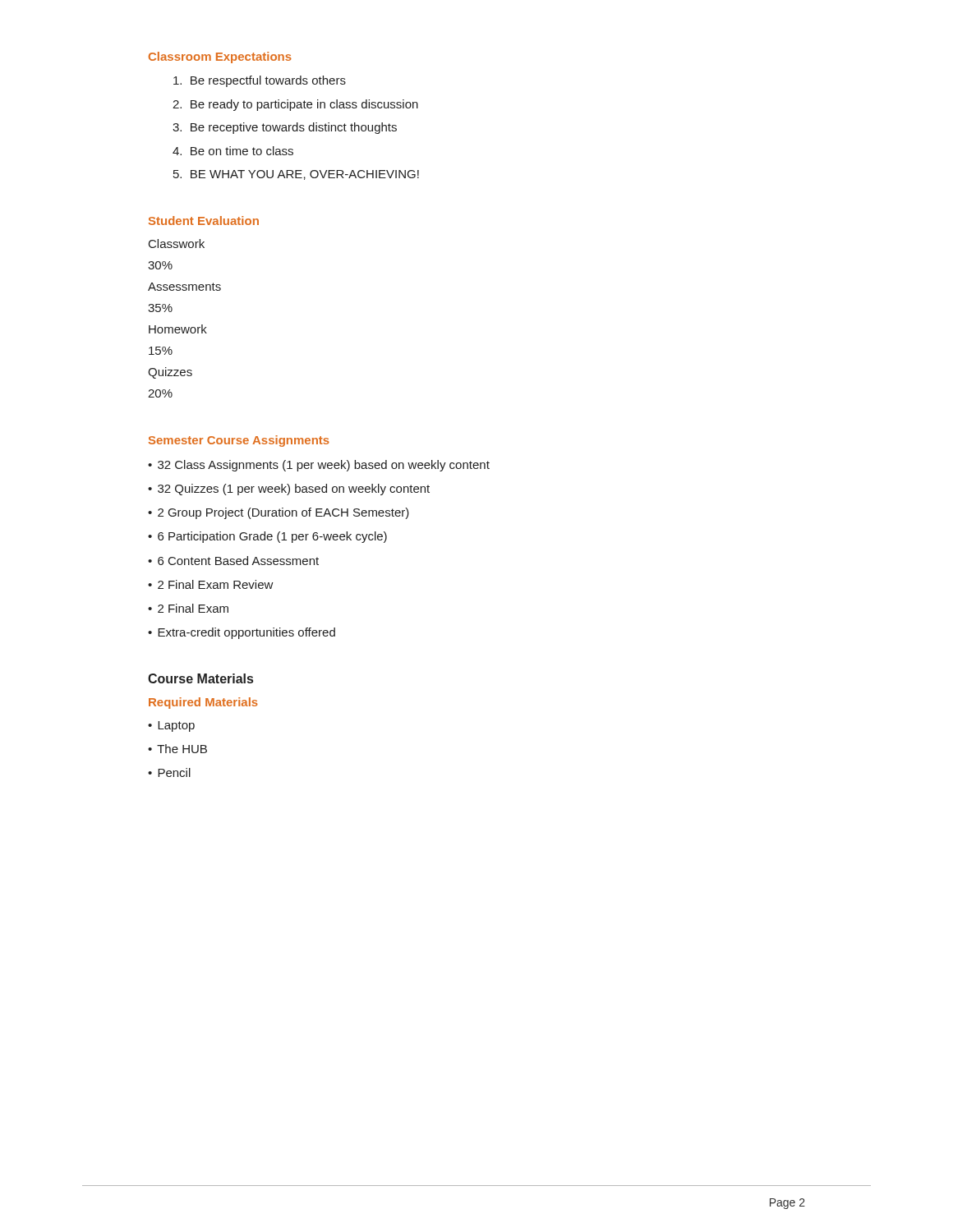Locate the region starting "• Extra-credit opportunities offered"
This screenshot has width=953, height=1232.
[x=242, y=632]
